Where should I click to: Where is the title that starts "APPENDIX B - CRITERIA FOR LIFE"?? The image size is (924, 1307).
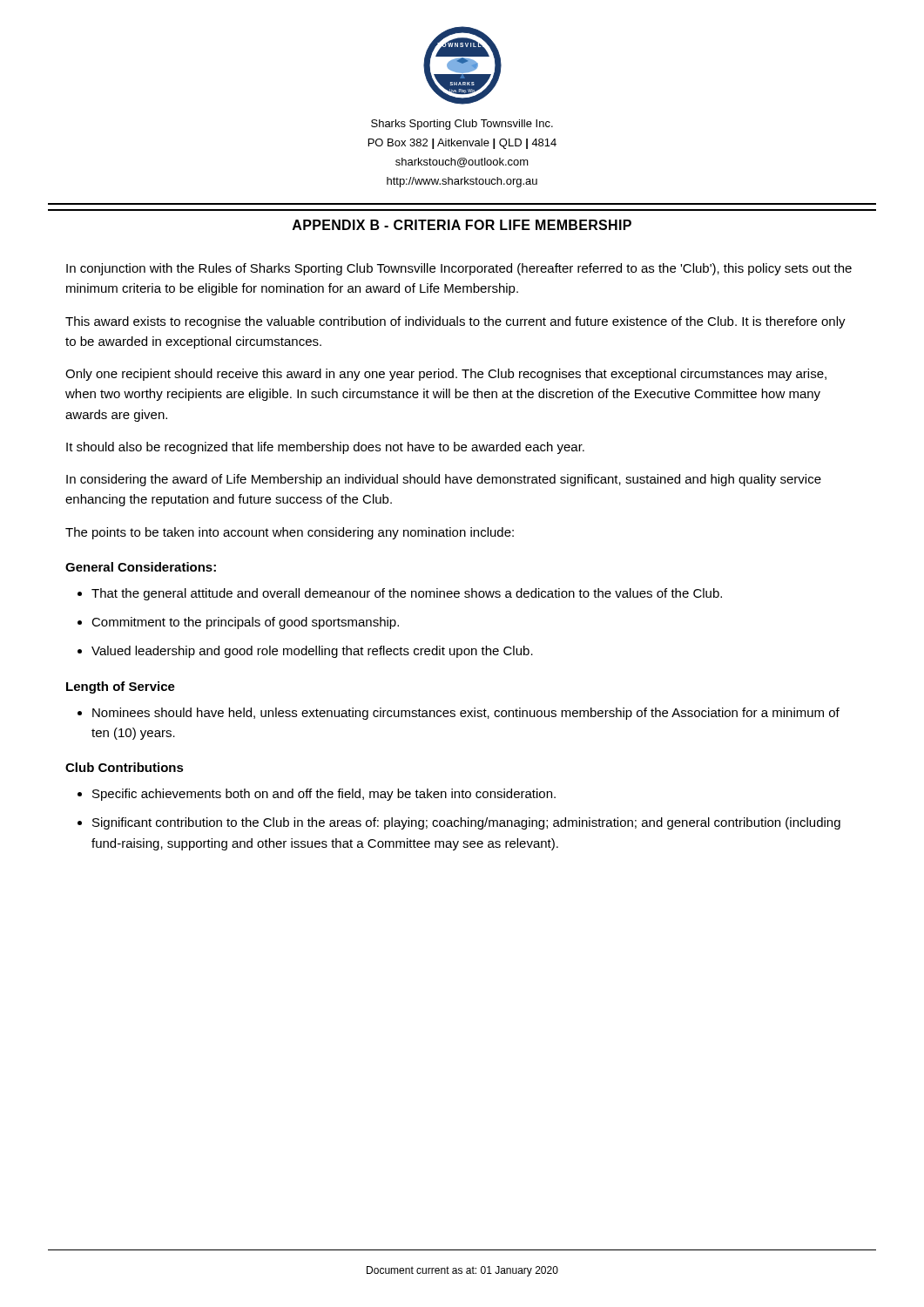click(x=462, y=225)
